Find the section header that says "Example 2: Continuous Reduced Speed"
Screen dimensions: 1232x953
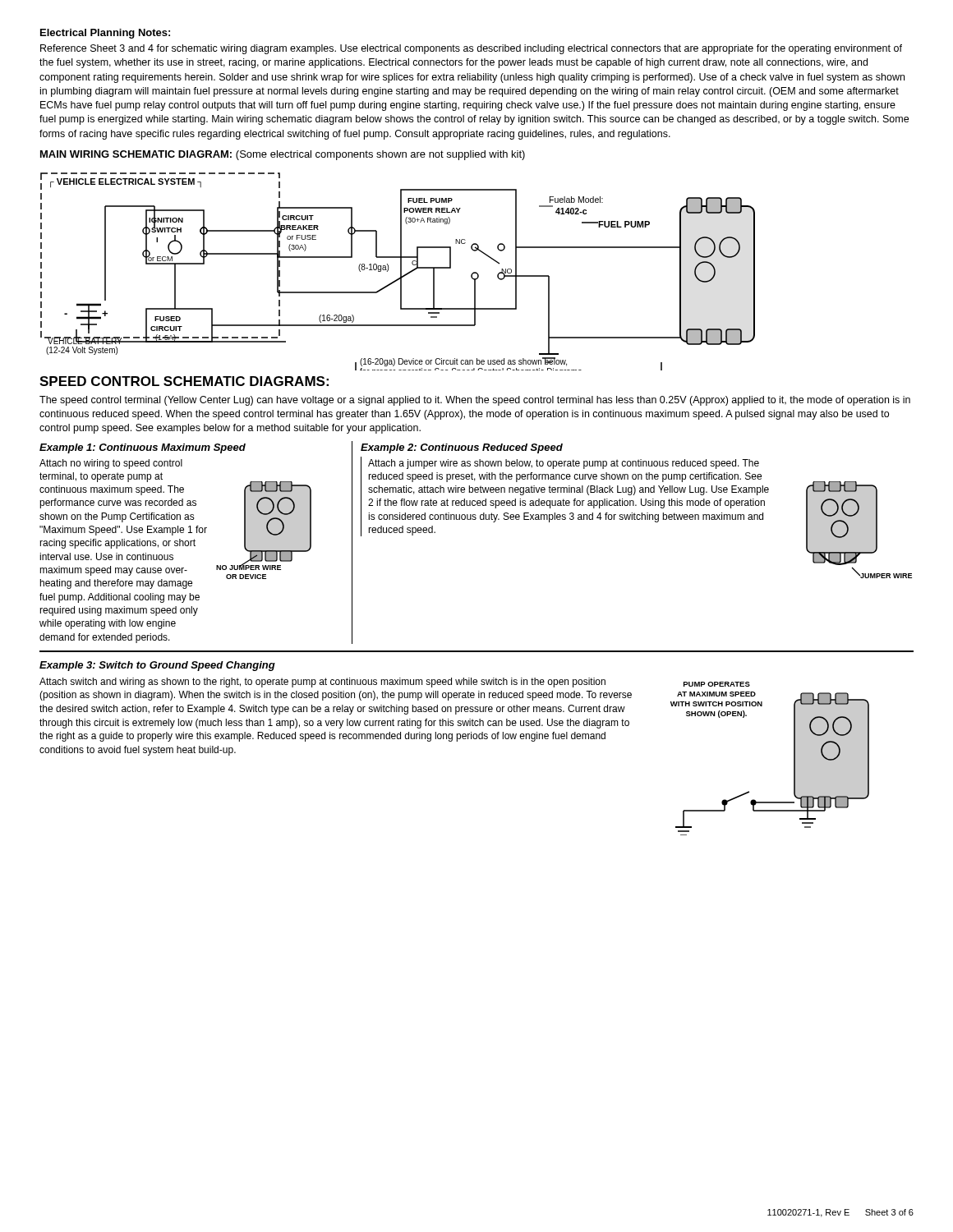click(462, 447)
